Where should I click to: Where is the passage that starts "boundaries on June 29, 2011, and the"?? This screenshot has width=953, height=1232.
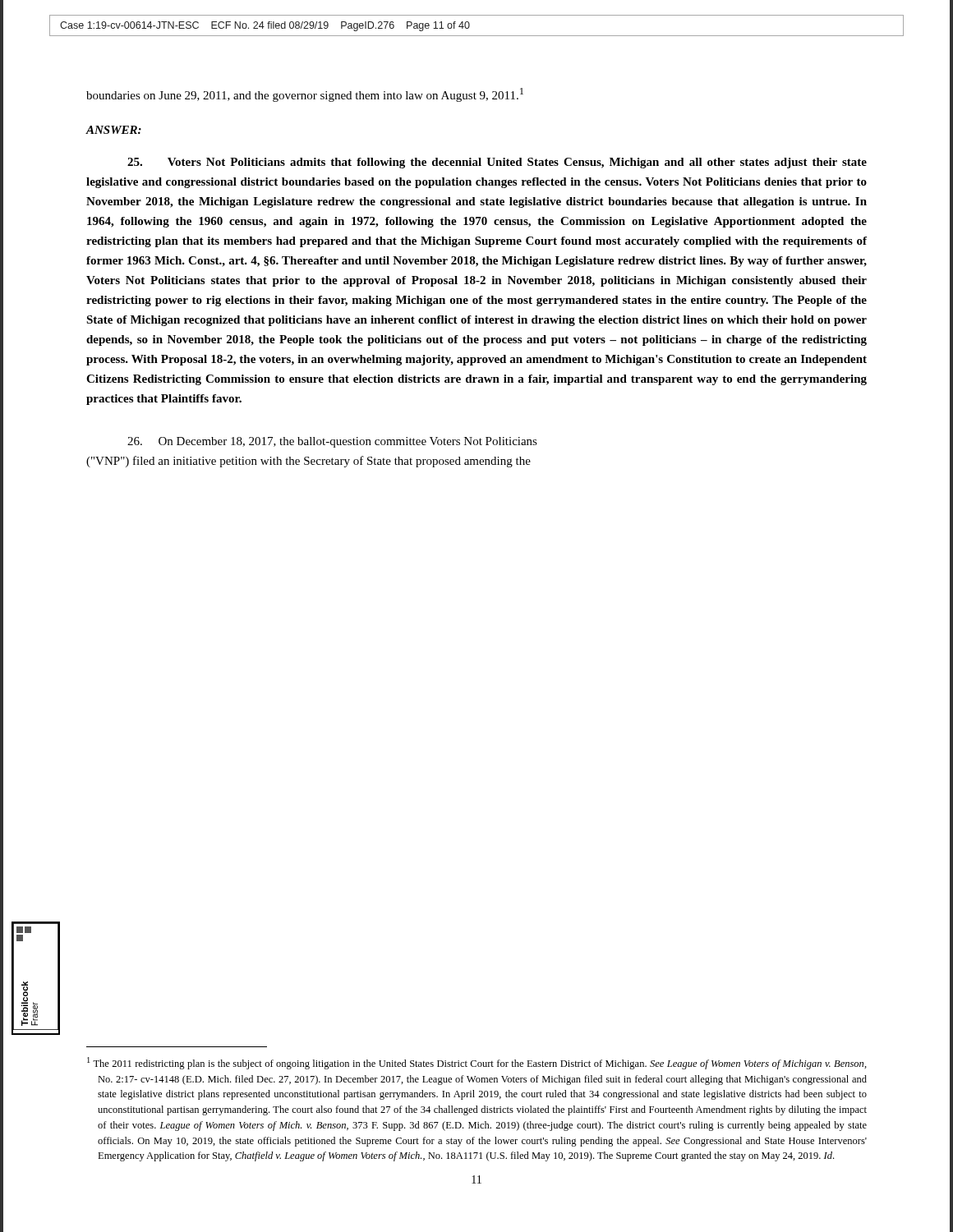click(305, 94)
